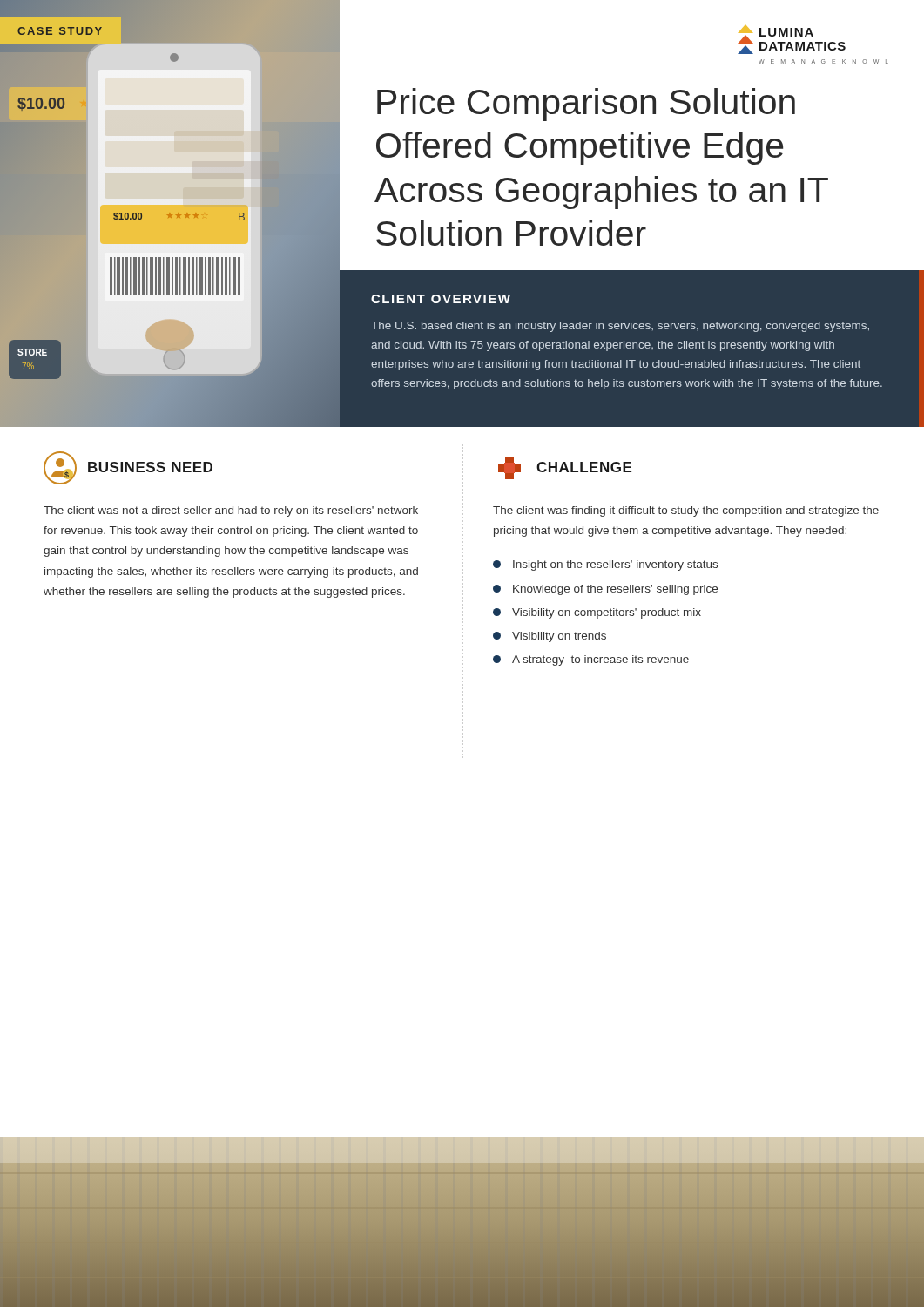Viewport: 924px width, 1307px height.
Task: Point to the region starting "The U.S. based client is an"
Action: 627,354
